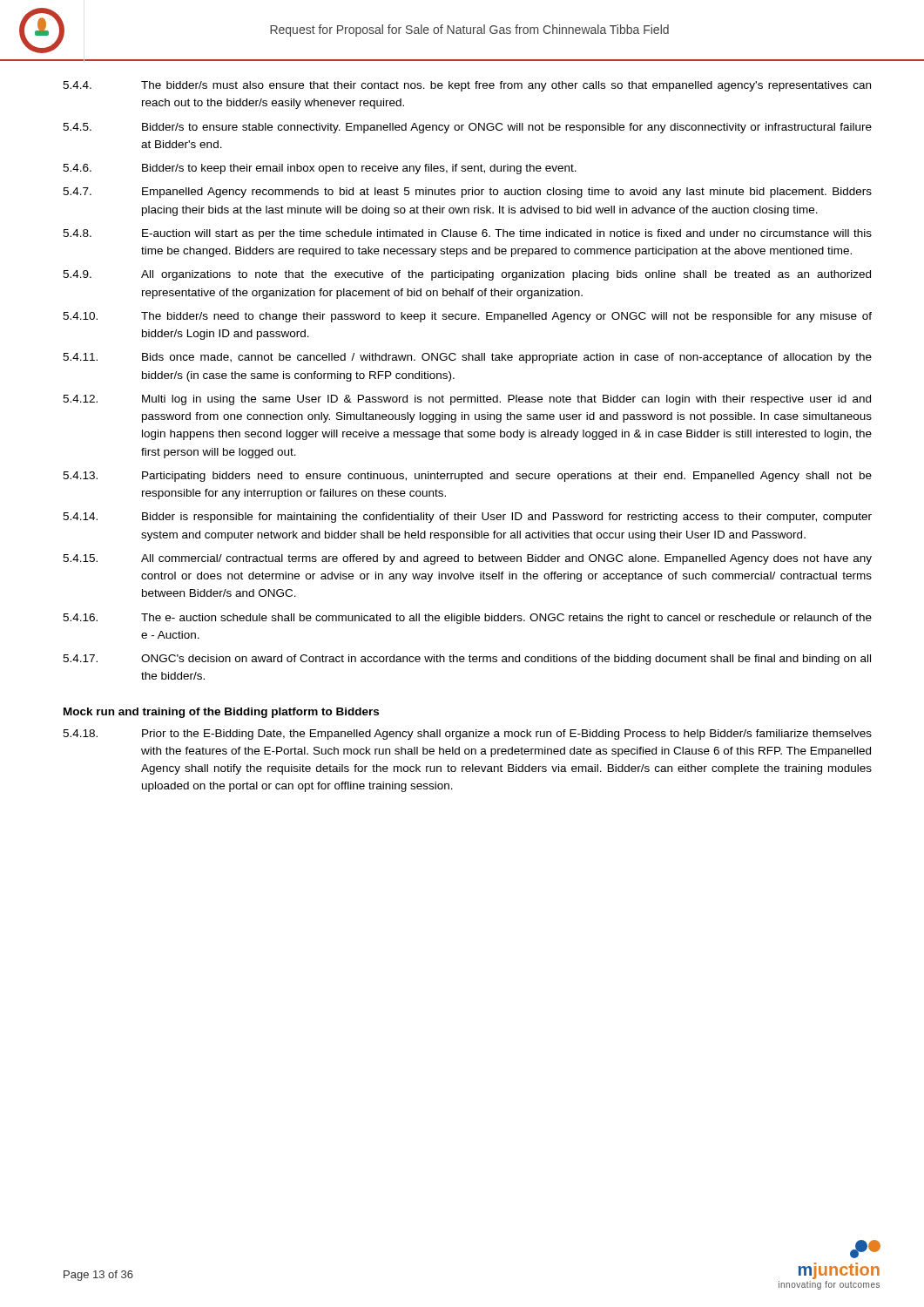Click on the element starting "5.4.9. All organizations to note that"

pos(467,284)
